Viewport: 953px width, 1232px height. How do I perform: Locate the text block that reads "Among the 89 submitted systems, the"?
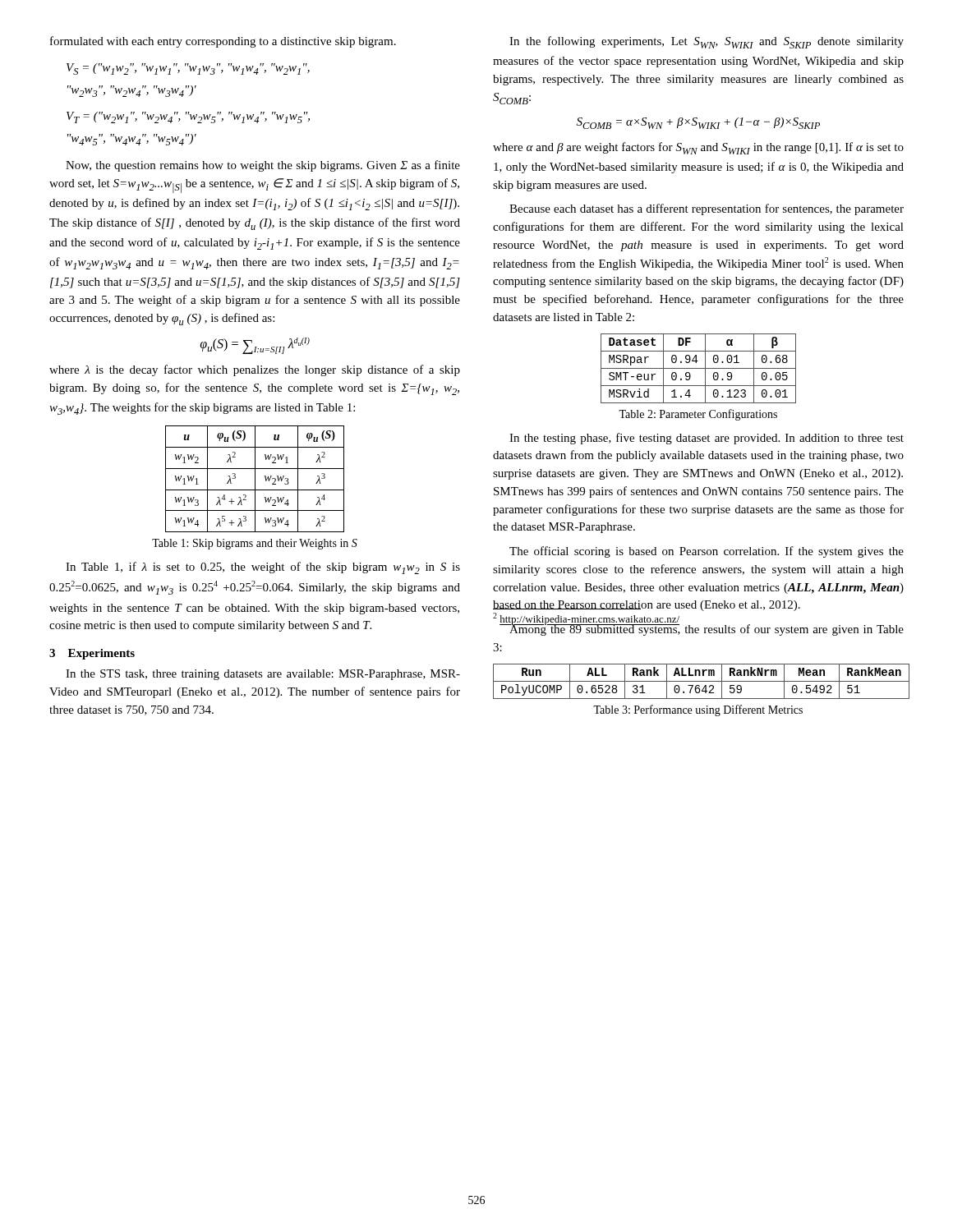coord(698,639)
